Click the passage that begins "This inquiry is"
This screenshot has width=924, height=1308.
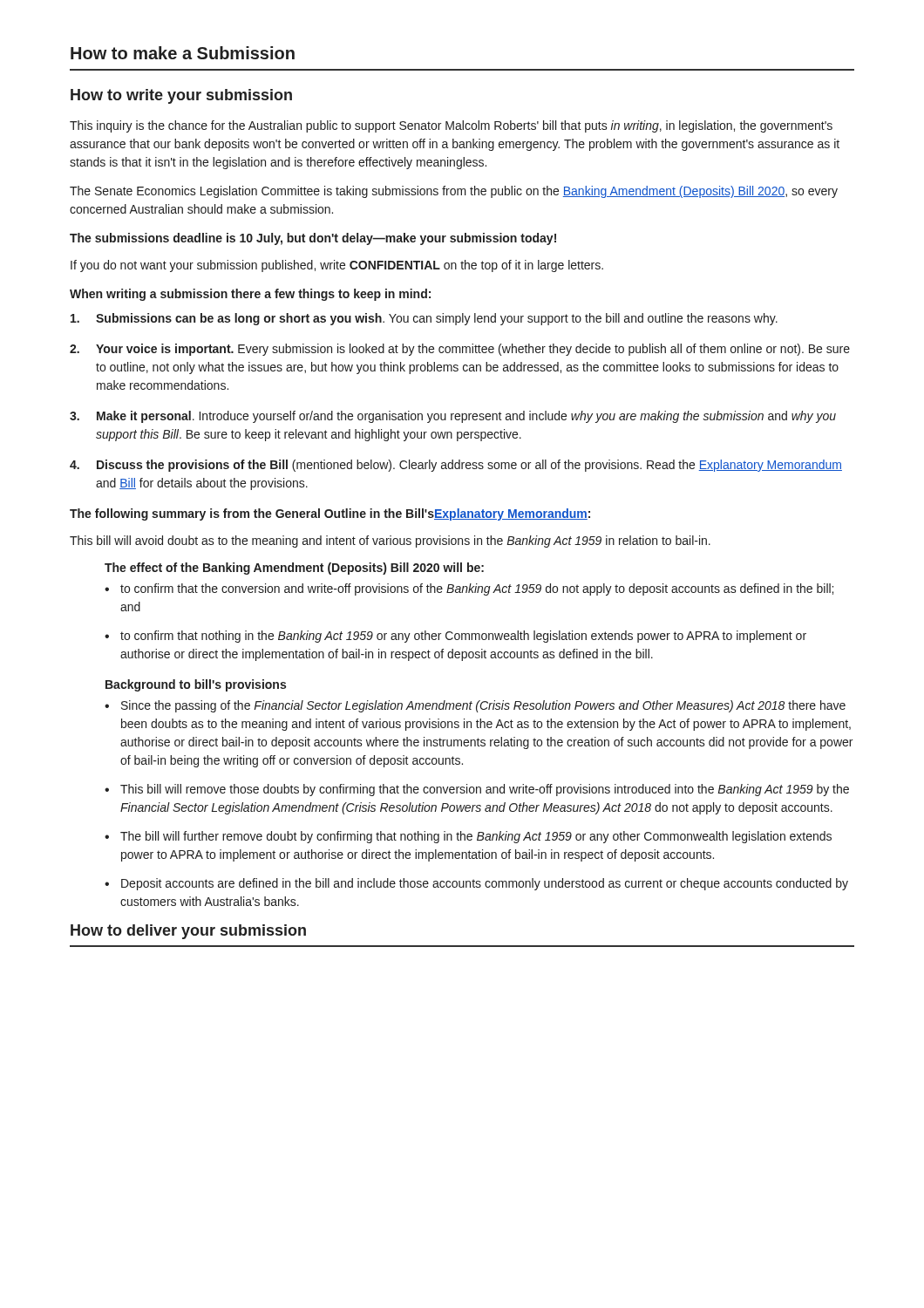[455, 144]
